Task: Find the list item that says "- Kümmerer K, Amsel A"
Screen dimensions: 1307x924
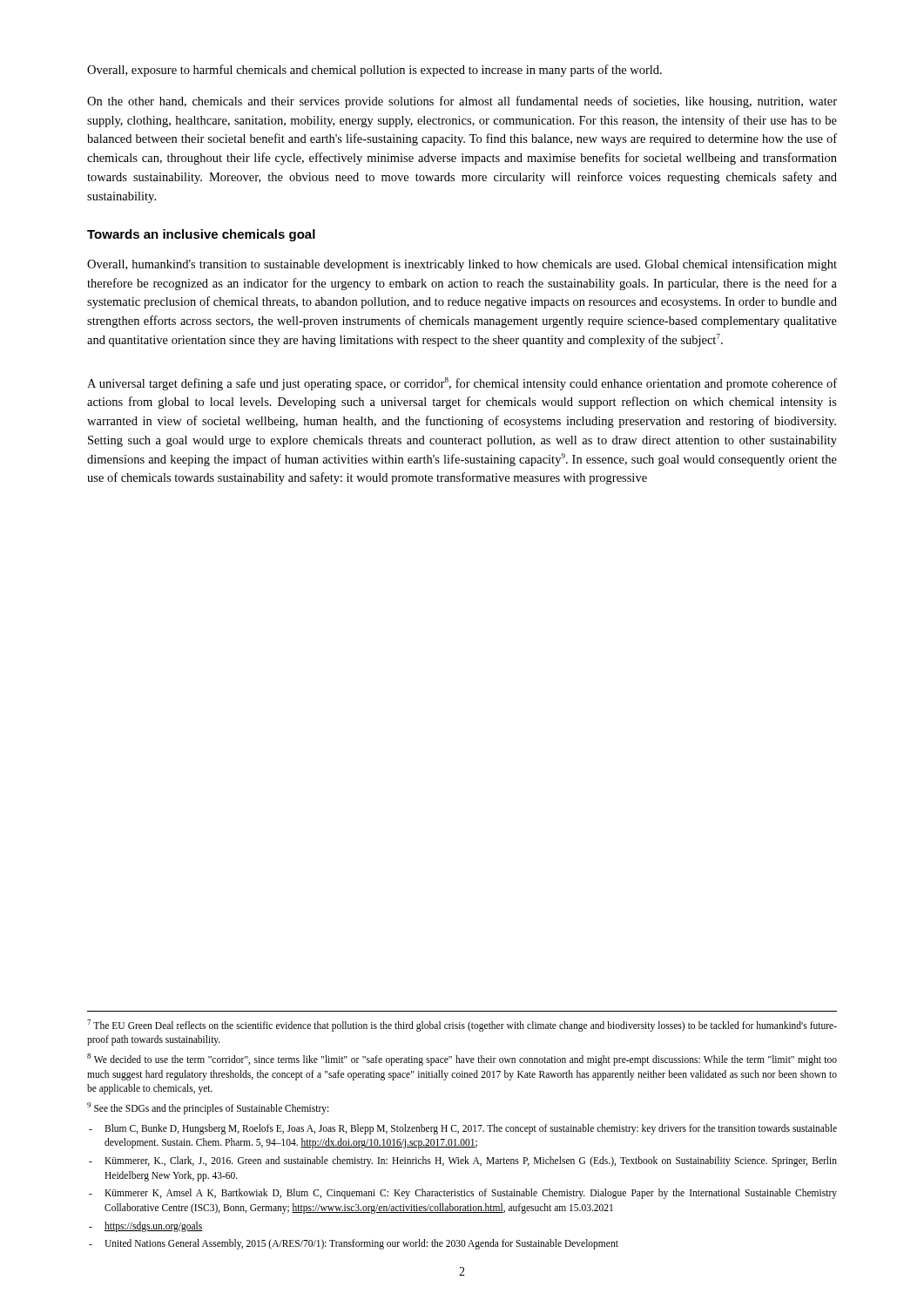Action: tap(462, 1201)
